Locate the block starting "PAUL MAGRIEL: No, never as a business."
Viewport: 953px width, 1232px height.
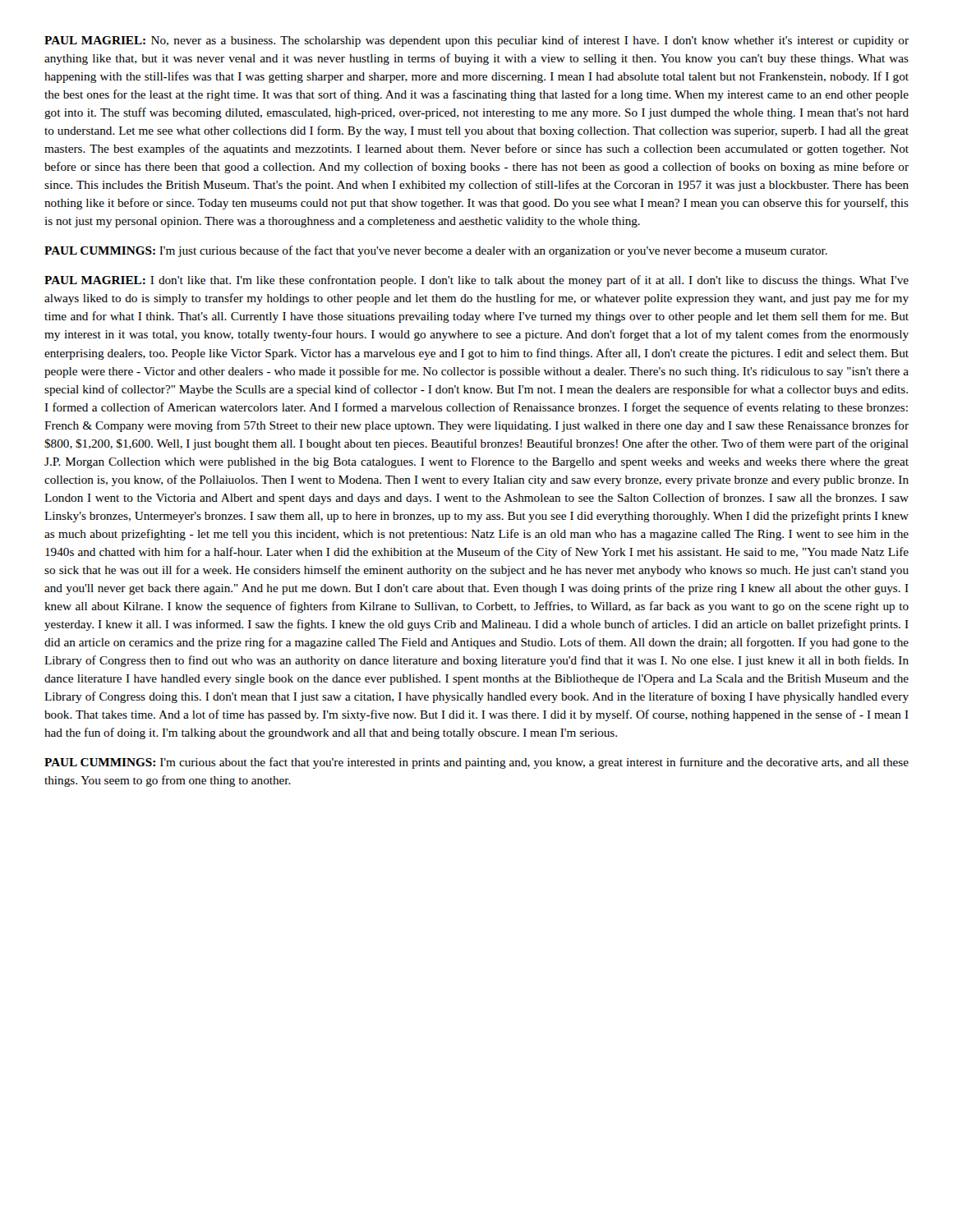coord(476,130)
